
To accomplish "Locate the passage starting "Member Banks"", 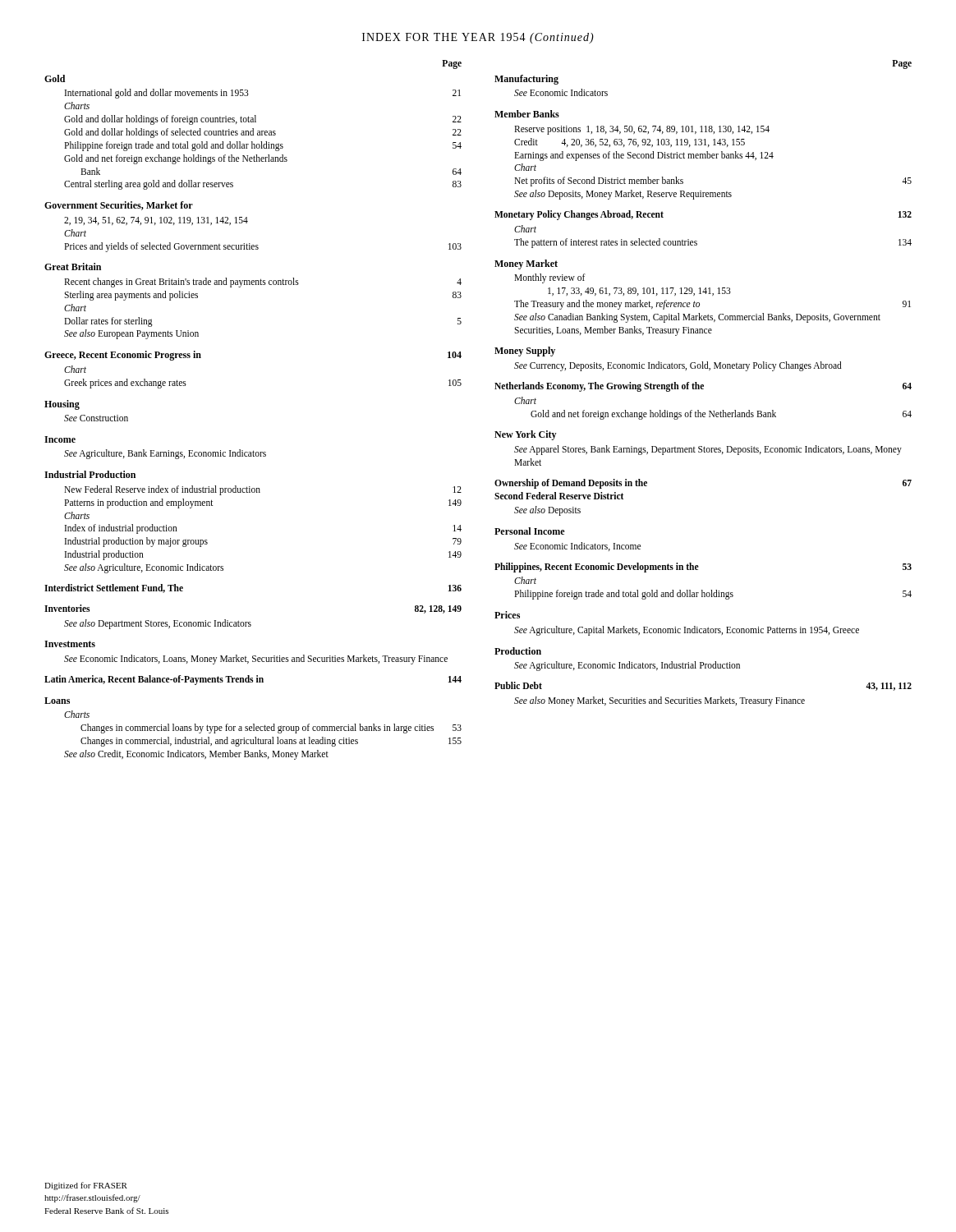I will (x=527, y=114).
